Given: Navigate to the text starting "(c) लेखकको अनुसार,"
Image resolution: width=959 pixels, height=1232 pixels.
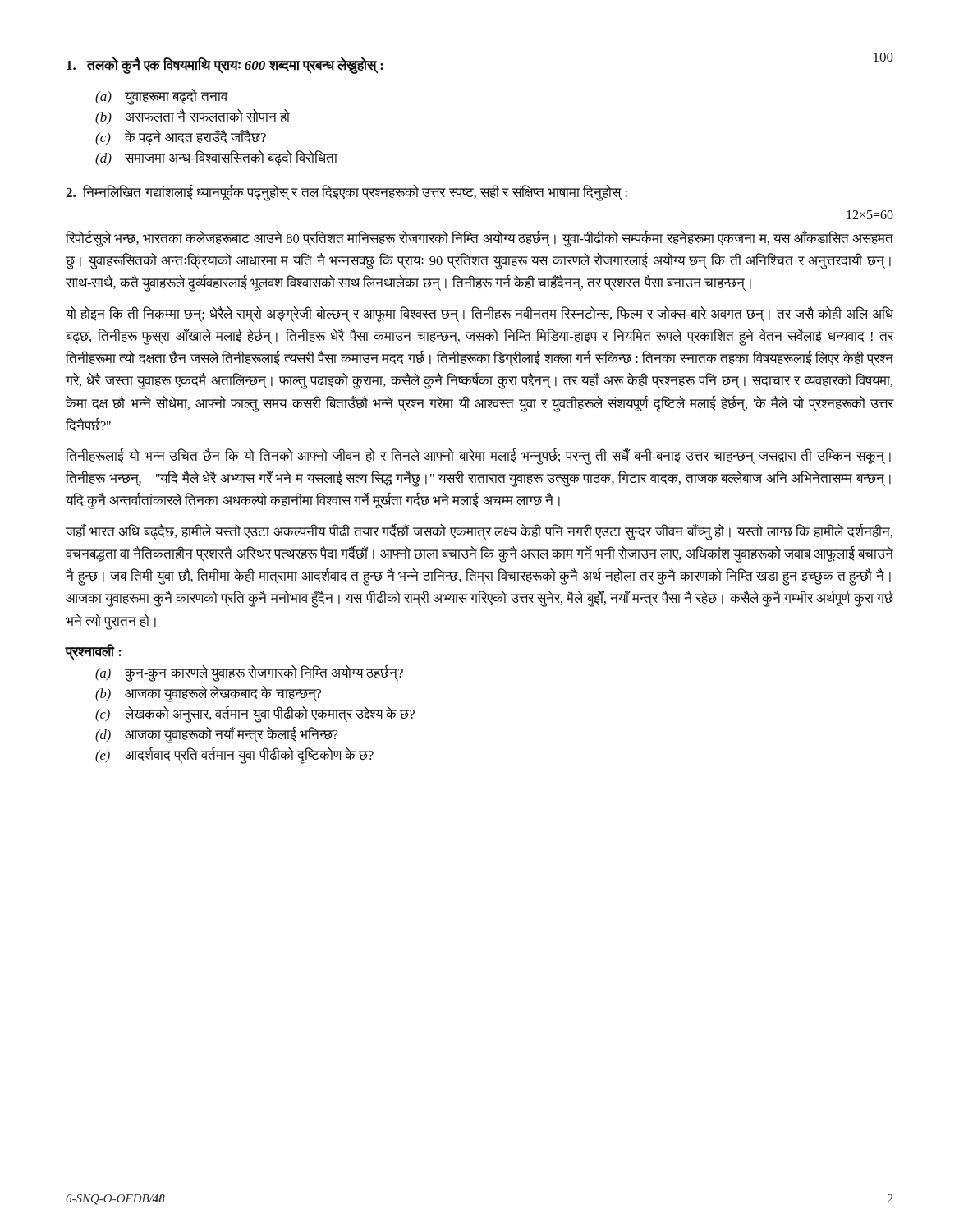Looking at the screenshot, I should tap(255, 714).
